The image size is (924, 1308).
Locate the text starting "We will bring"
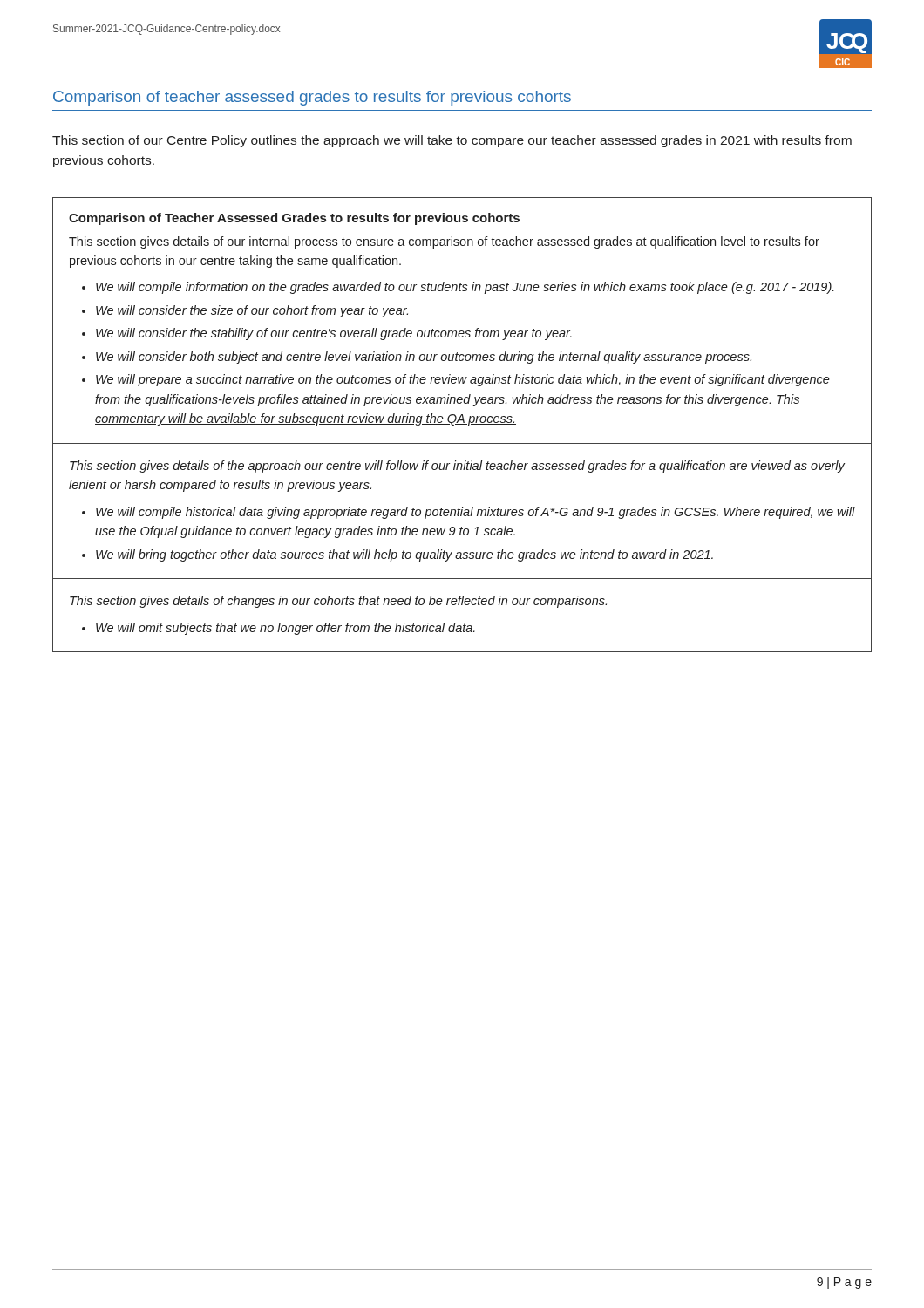tap(405, 554)
